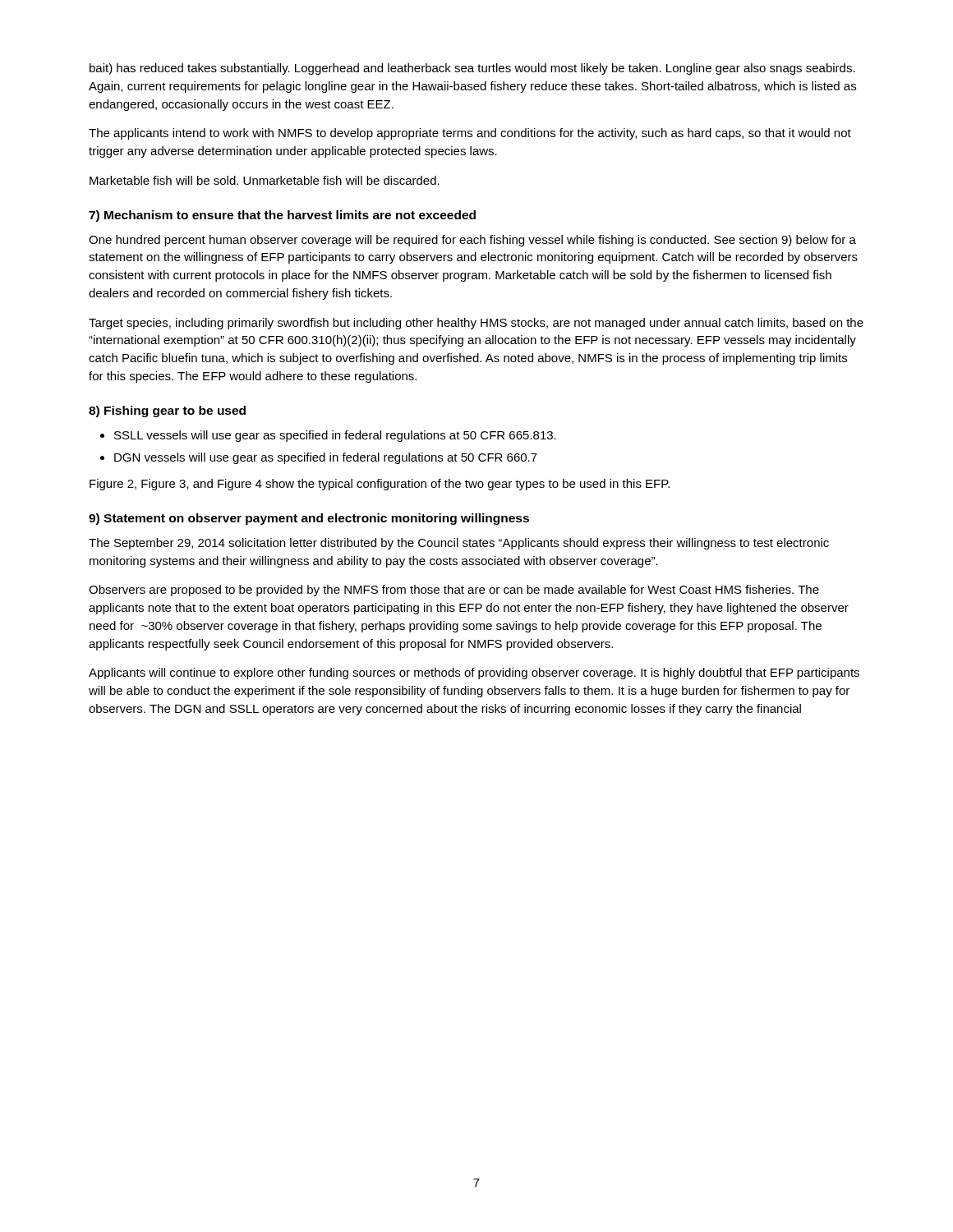Where is the passage that starts "The September 29, 2014 solicitation letter"?
Viewport: 953px width, 1232px height.
(x=459, y=551)
